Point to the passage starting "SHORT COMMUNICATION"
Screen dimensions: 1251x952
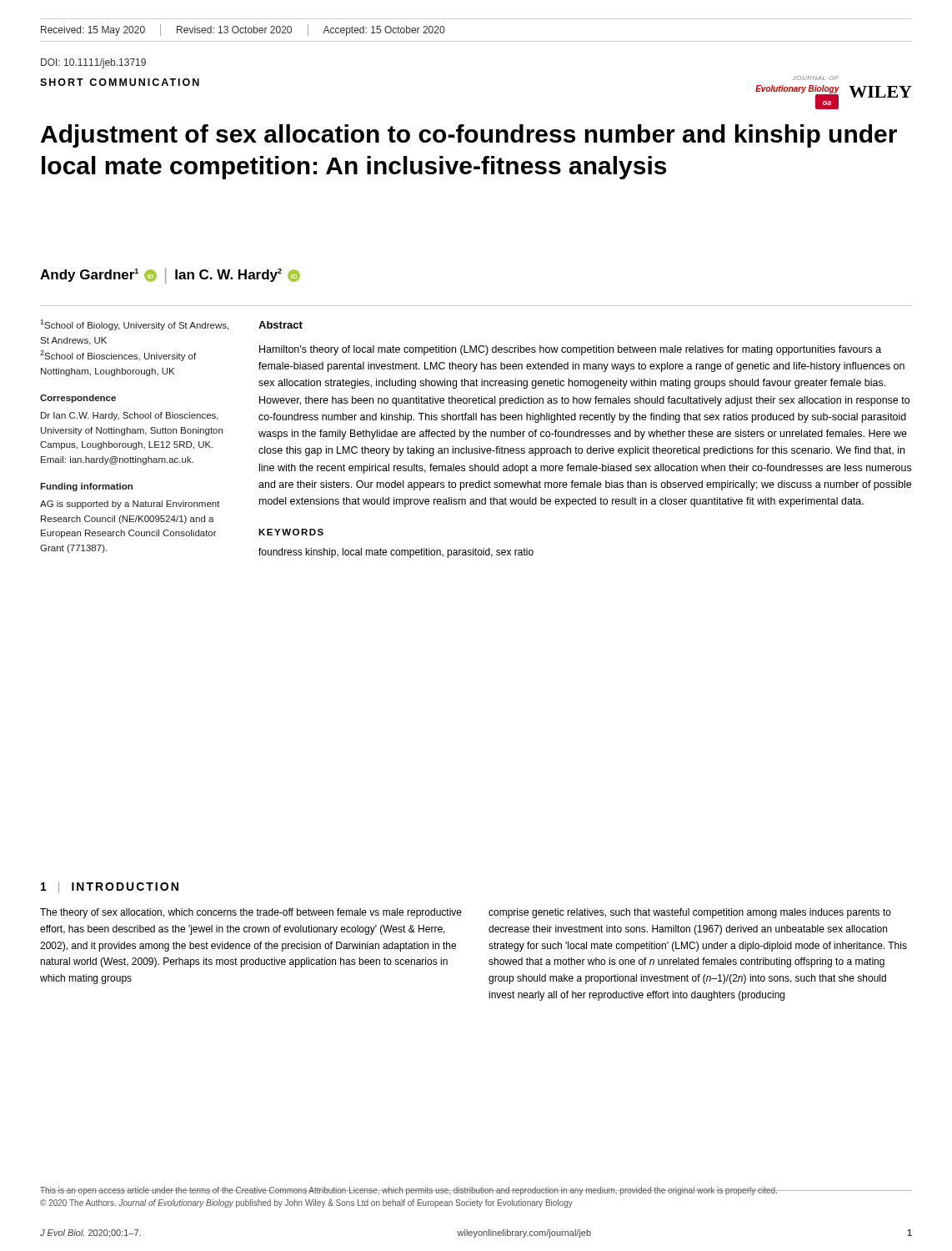tap(121, 83)
